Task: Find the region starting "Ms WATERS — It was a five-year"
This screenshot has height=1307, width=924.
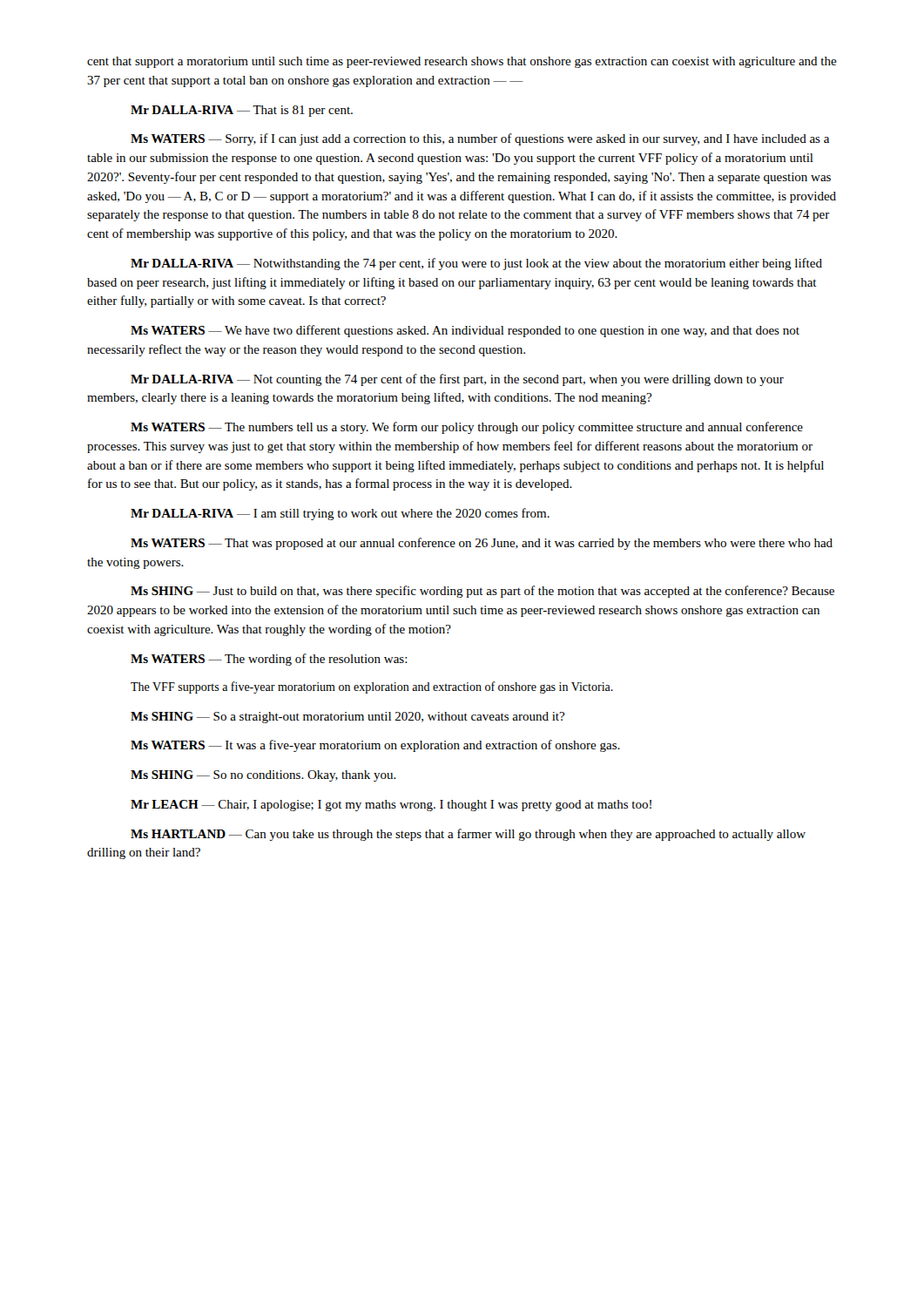Action: 484,746
